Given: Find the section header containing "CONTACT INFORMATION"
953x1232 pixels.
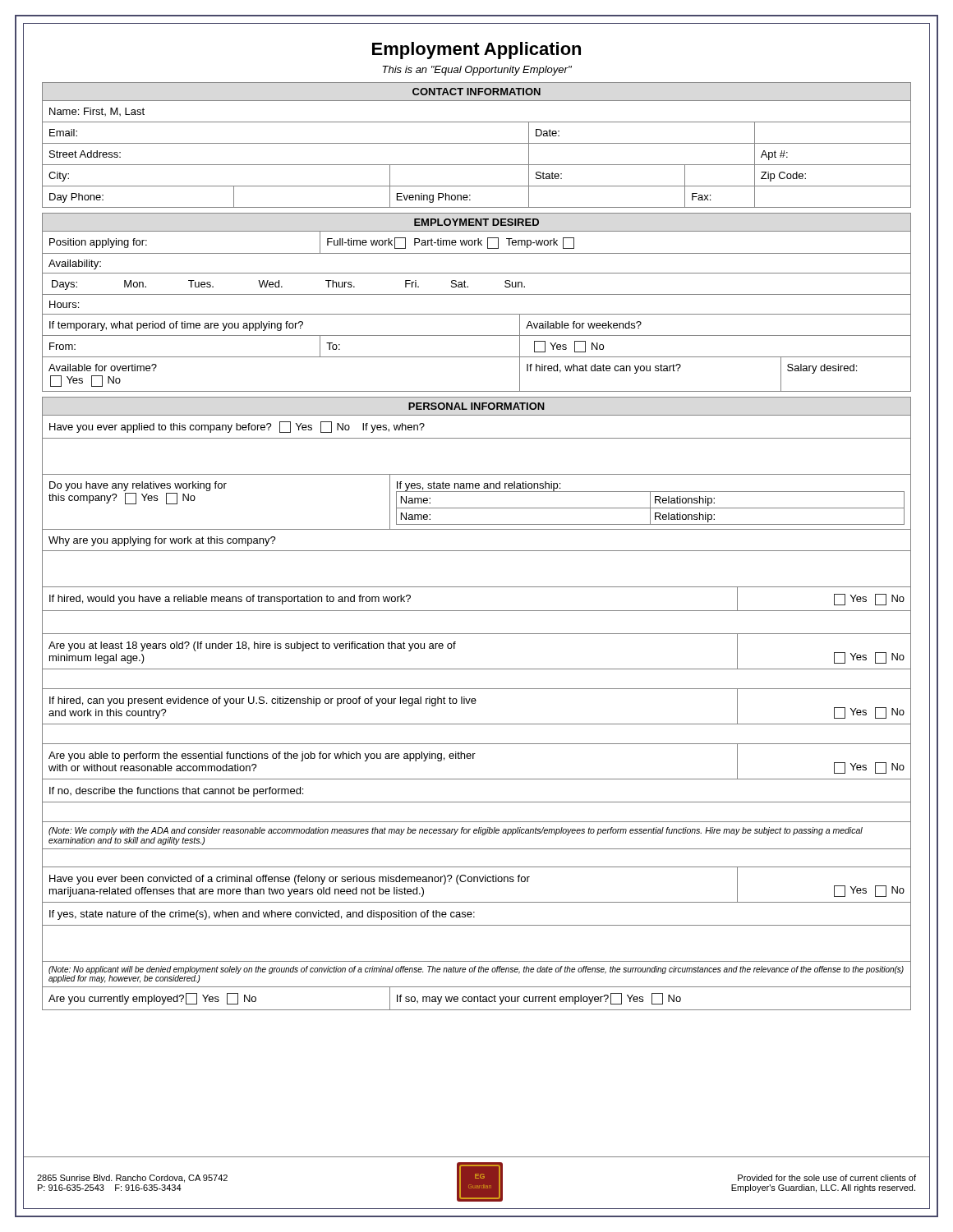Looking at the screenshot, I should point(476,92).
